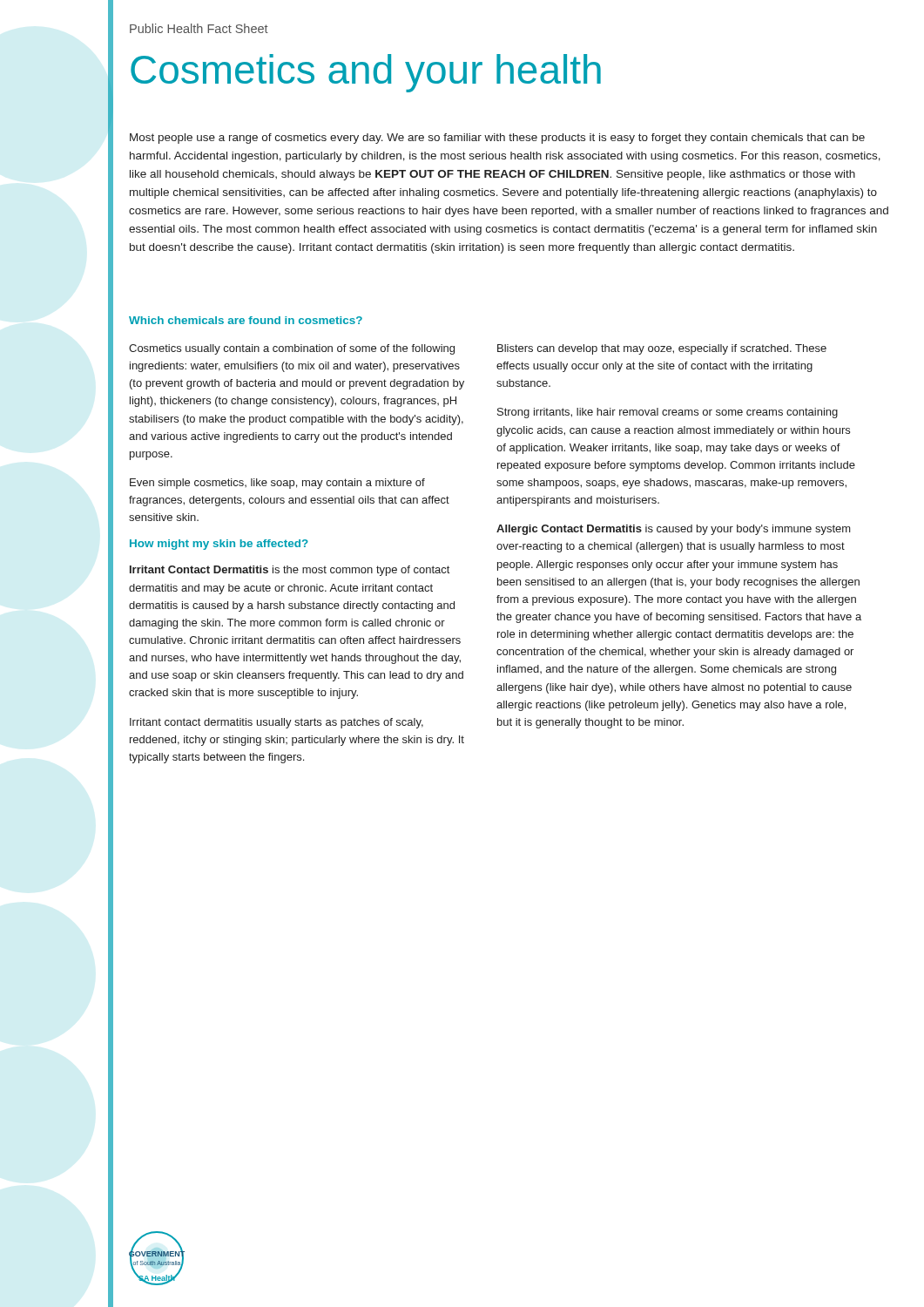Point to "How might my skin be affected?"
The height and width of the screenshot is (1307, 924).
coord(299,544)
